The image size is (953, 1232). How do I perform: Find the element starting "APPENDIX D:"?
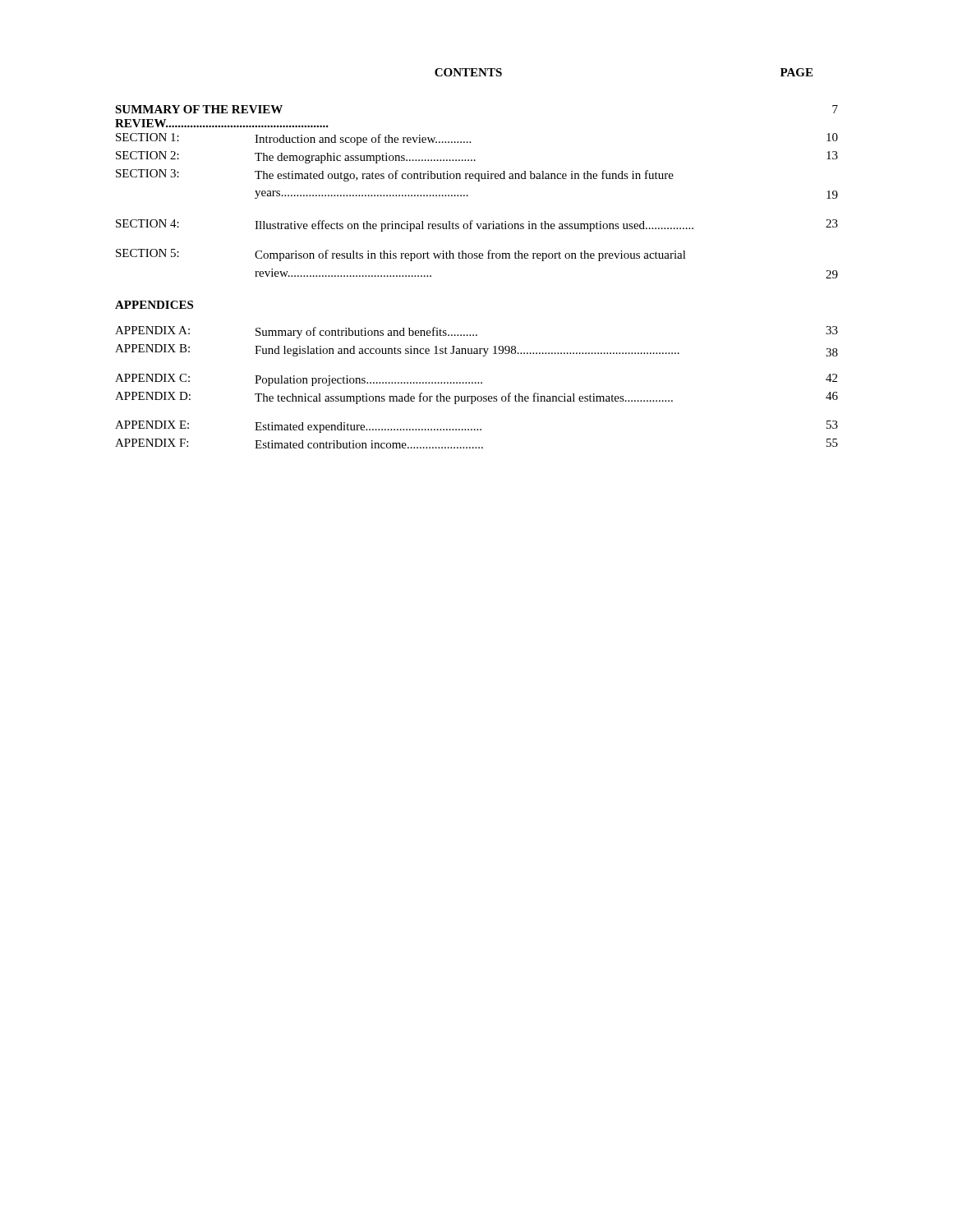153,395
